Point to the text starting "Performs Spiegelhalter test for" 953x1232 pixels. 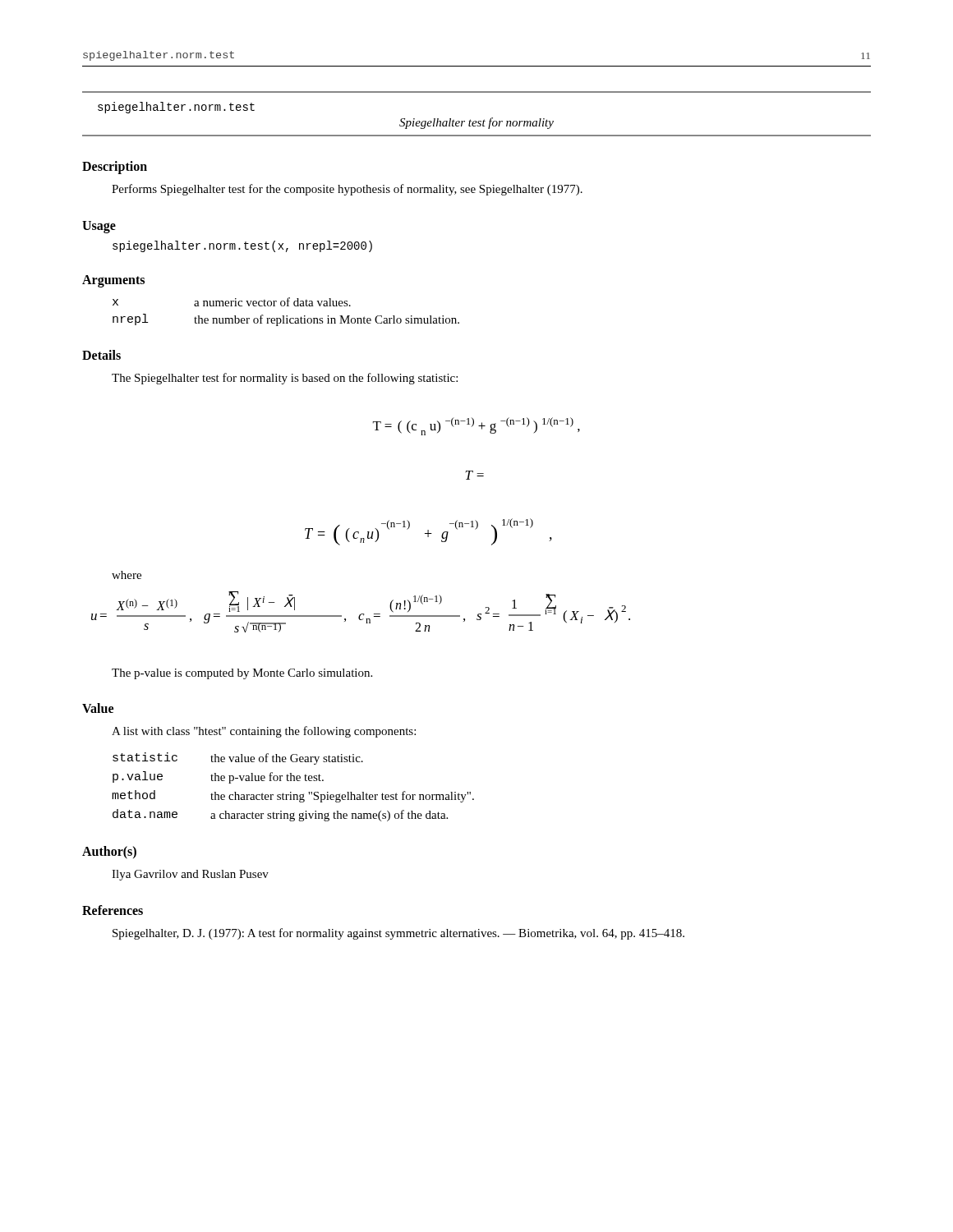347,189
